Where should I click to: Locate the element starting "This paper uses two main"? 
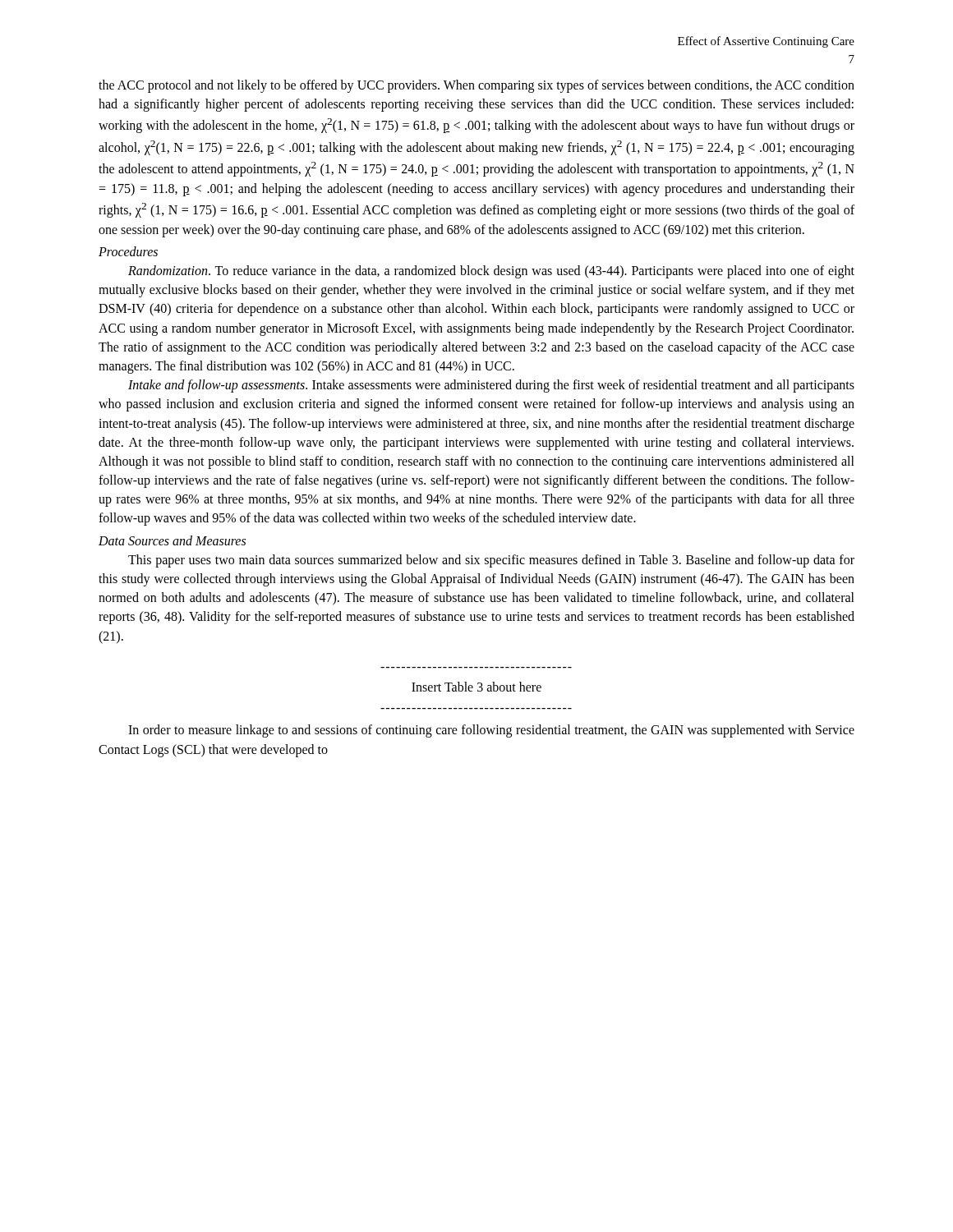(x=476, y=598)
